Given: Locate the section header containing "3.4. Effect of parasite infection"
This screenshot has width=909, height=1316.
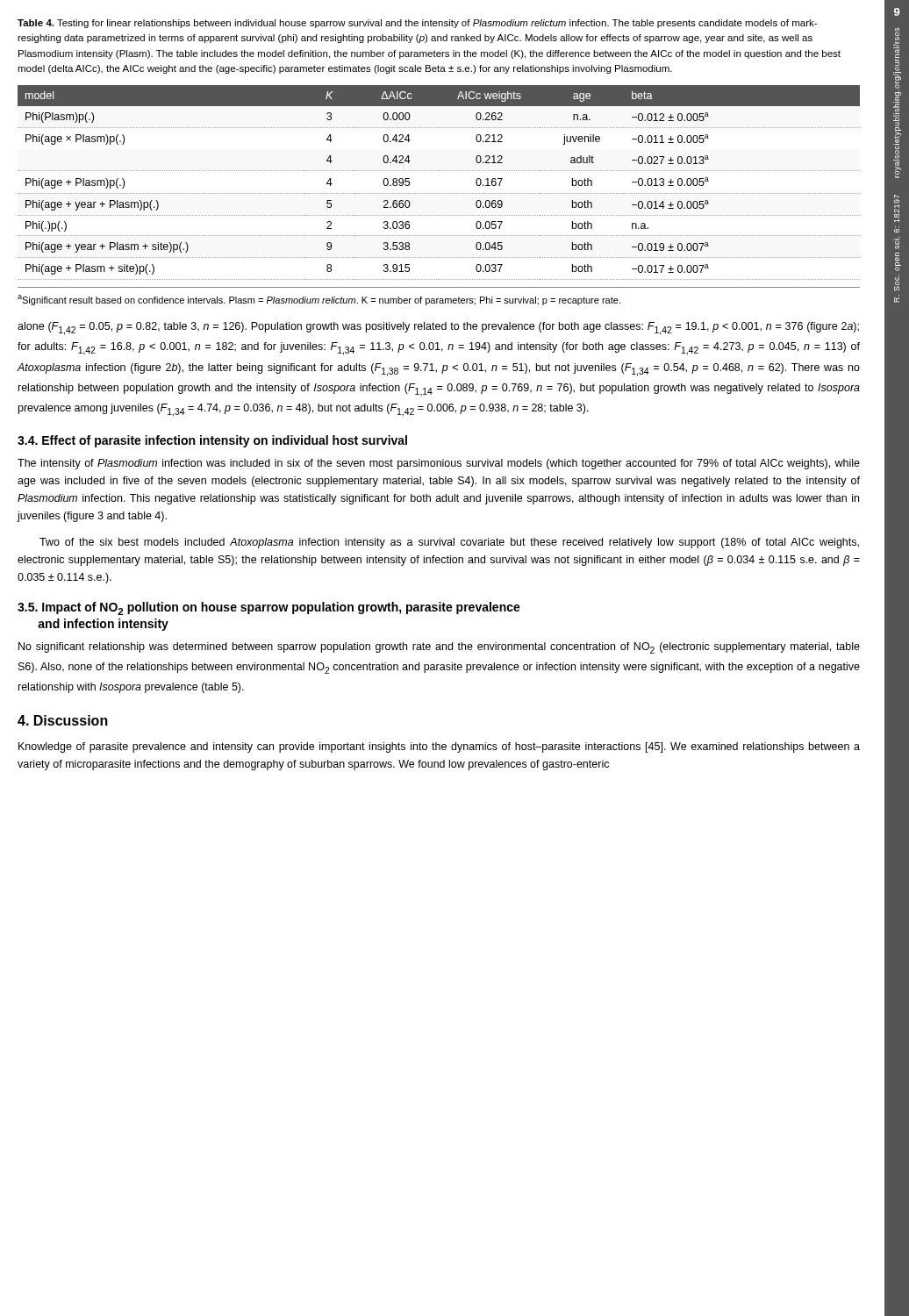Looking at the screenshot, I should [x=213, y=441].
